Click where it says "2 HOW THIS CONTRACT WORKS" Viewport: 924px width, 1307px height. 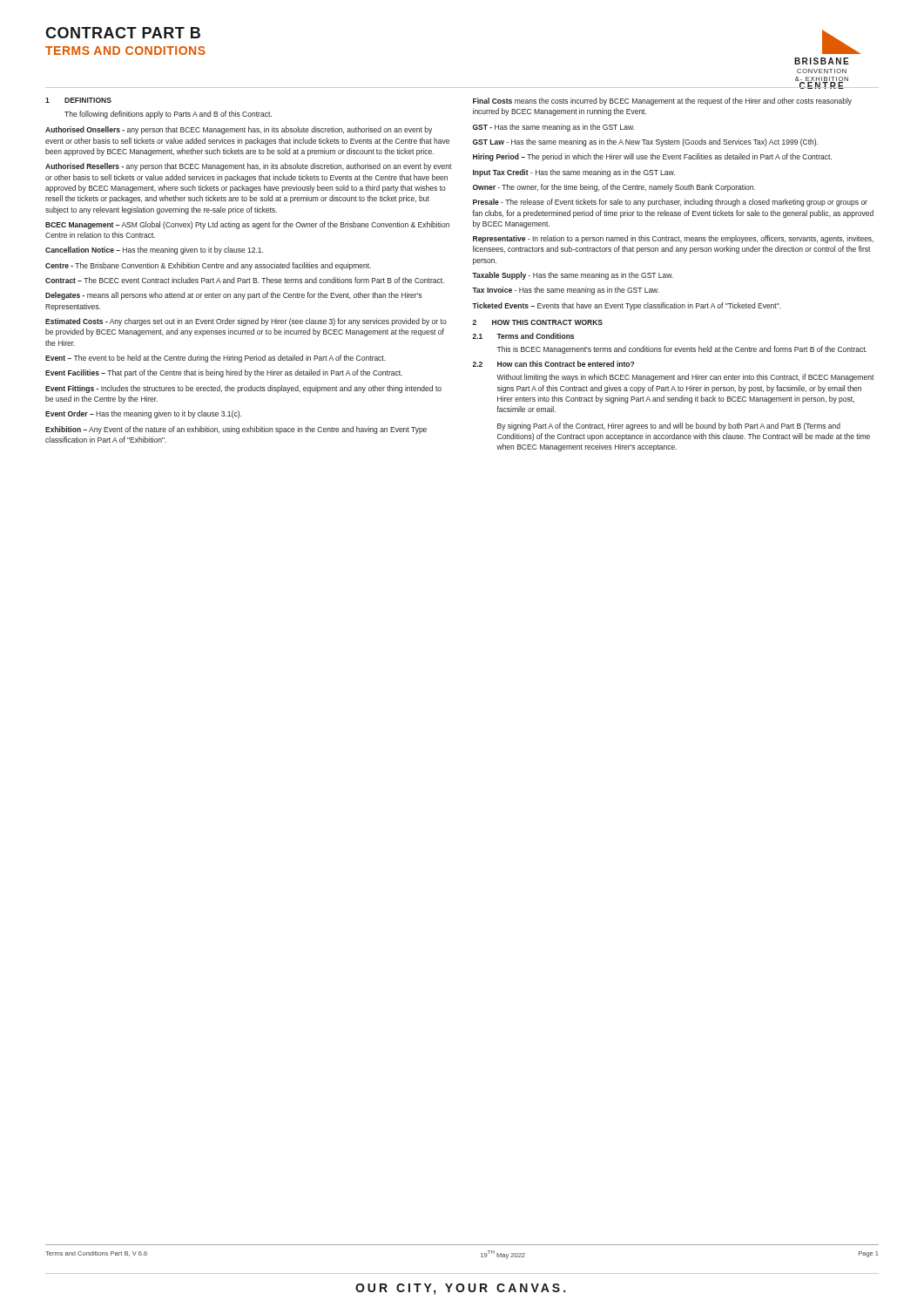(538, 322)
